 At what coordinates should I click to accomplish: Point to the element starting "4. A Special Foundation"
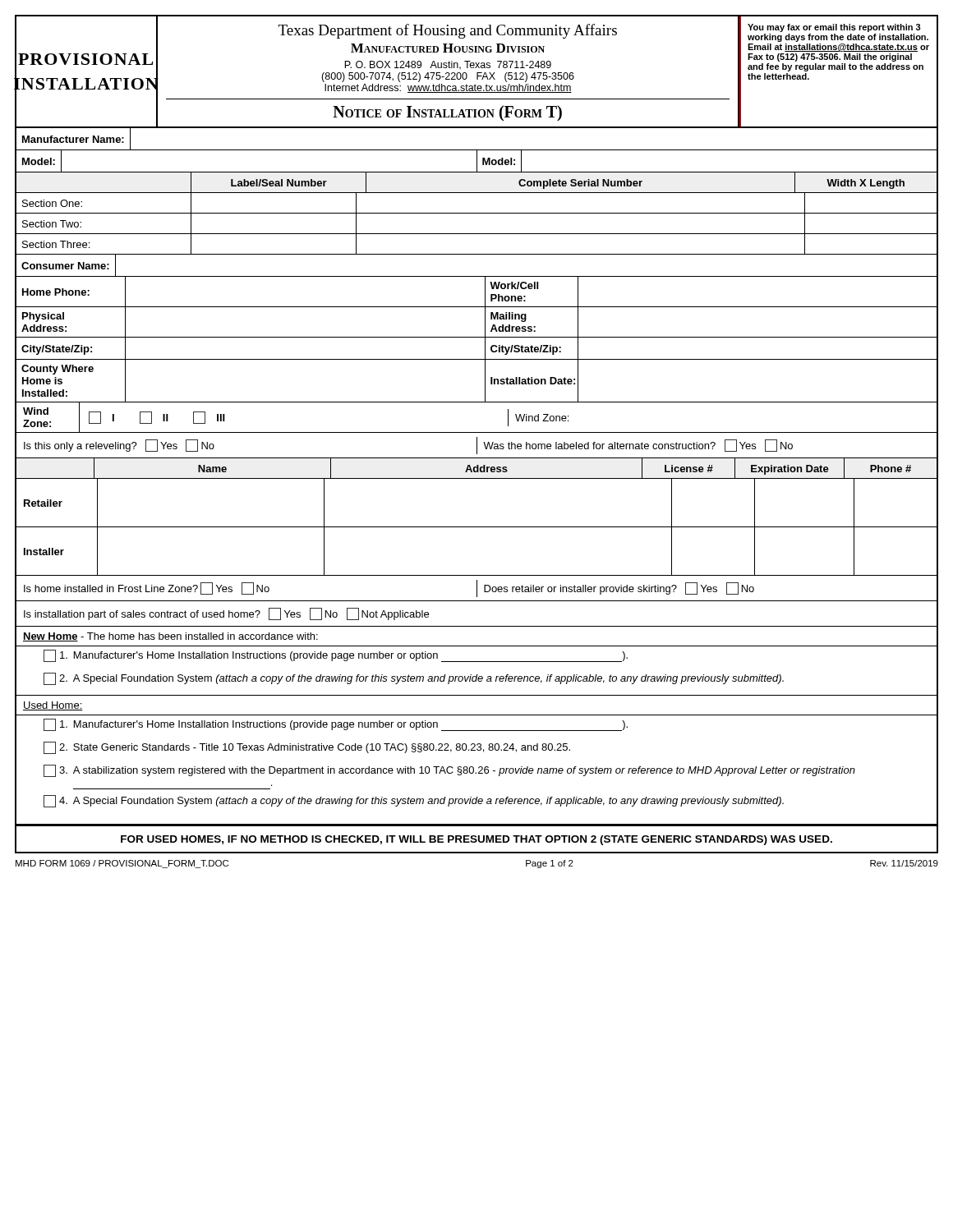point(413,801)
